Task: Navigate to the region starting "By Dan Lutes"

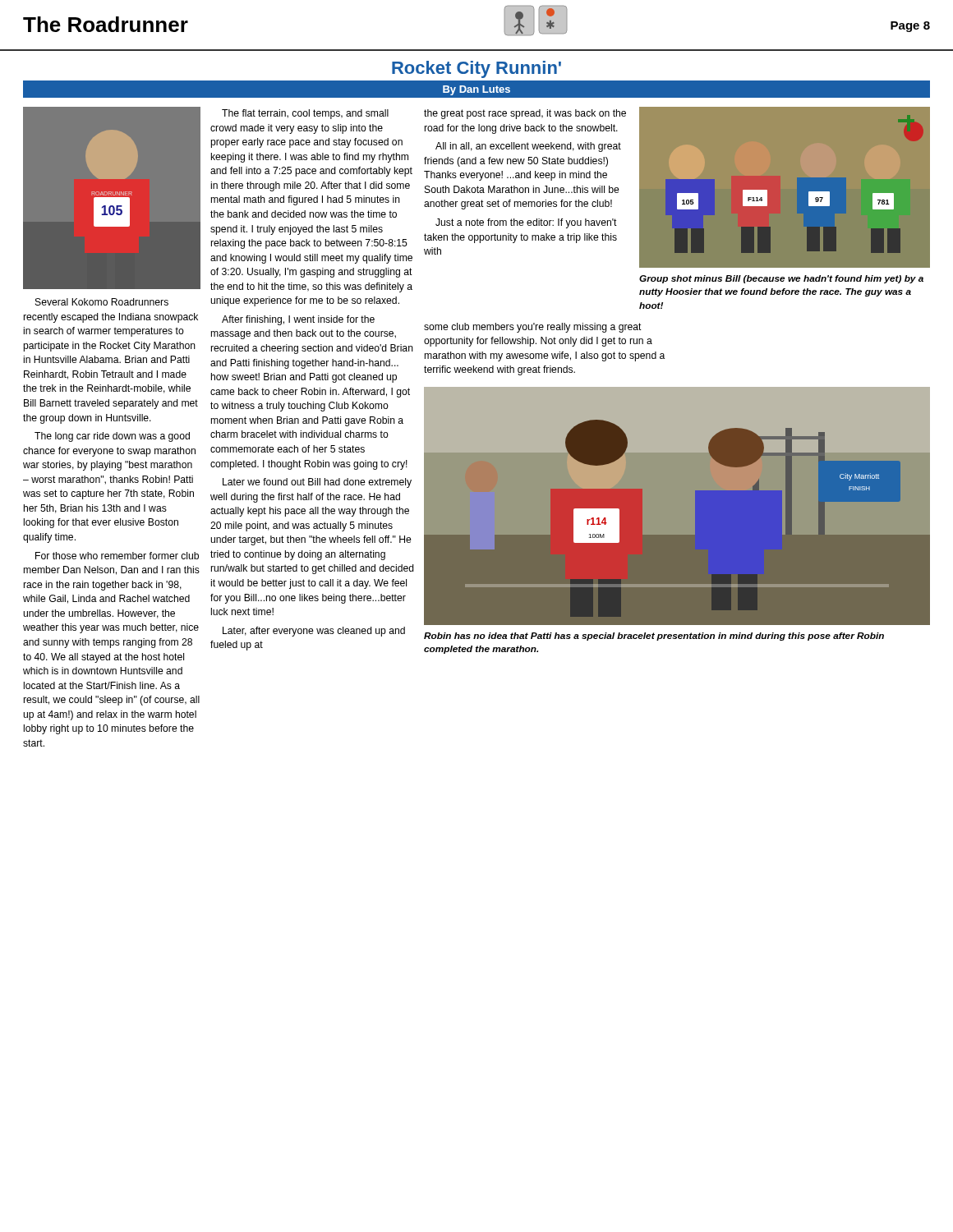Action: click(x=476, y=89)
